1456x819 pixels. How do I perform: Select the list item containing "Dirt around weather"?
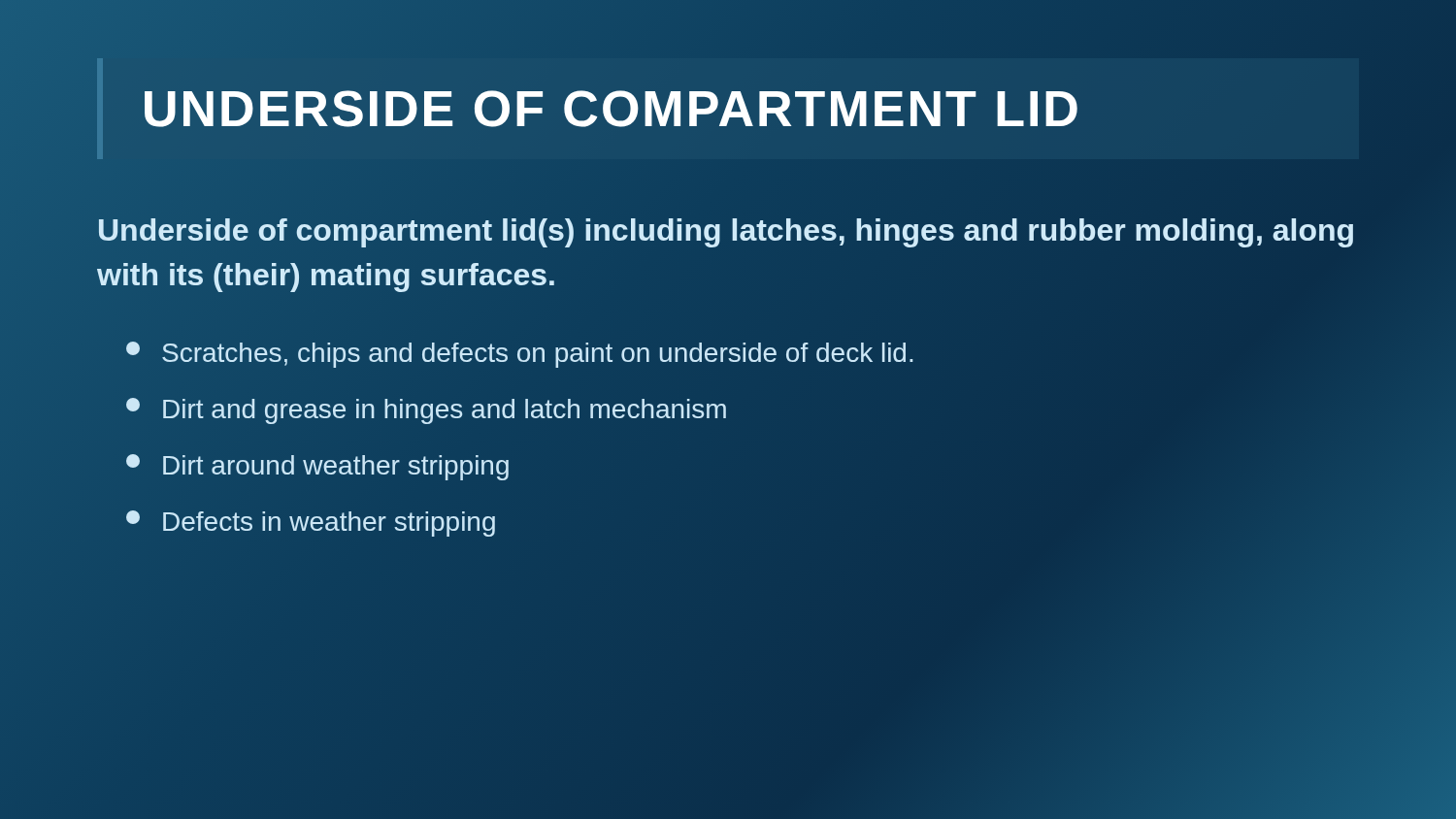point(318,466)
